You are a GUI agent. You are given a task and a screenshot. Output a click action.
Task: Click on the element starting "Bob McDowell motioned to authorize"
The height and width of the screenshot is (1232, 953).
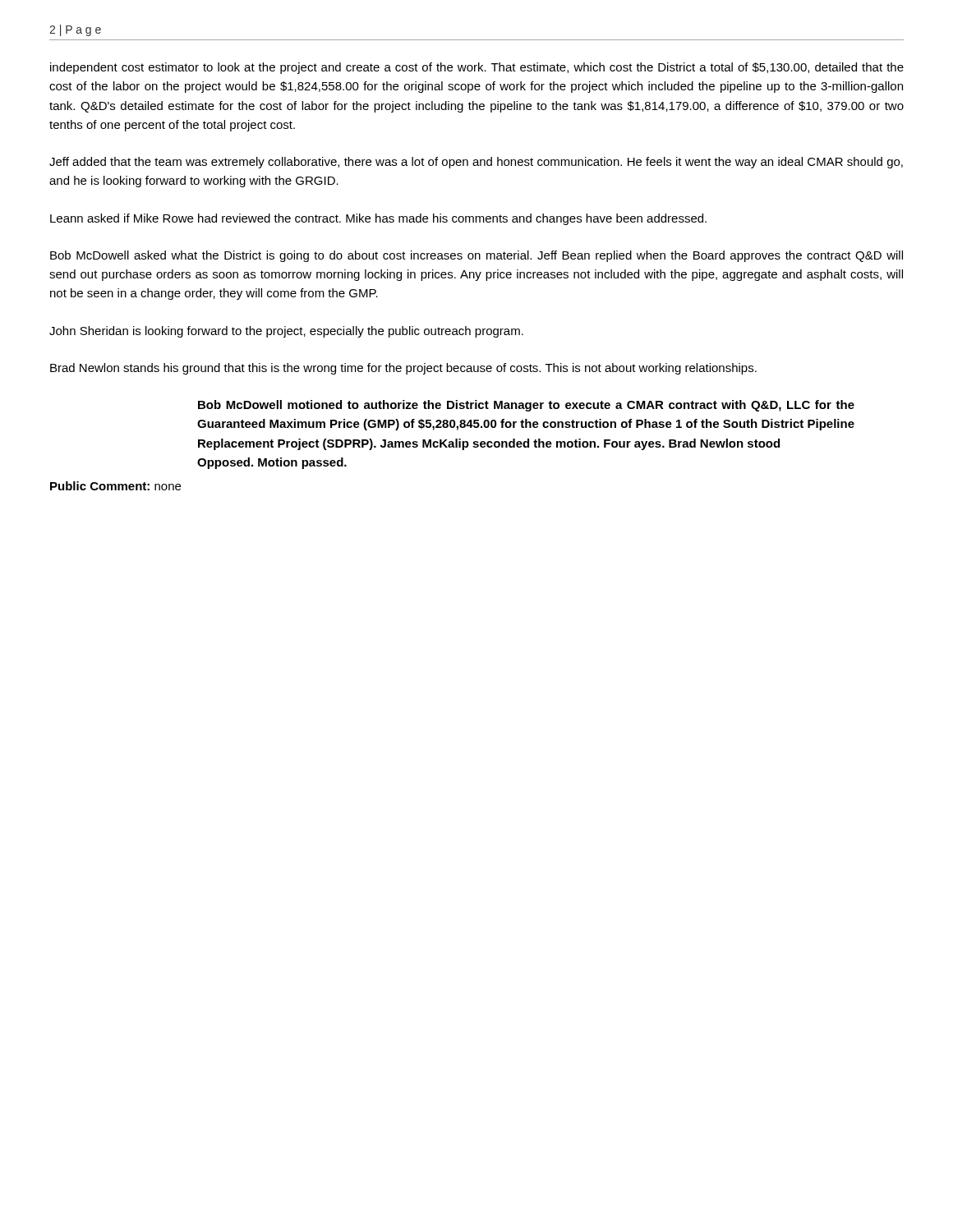pos(526,433)
